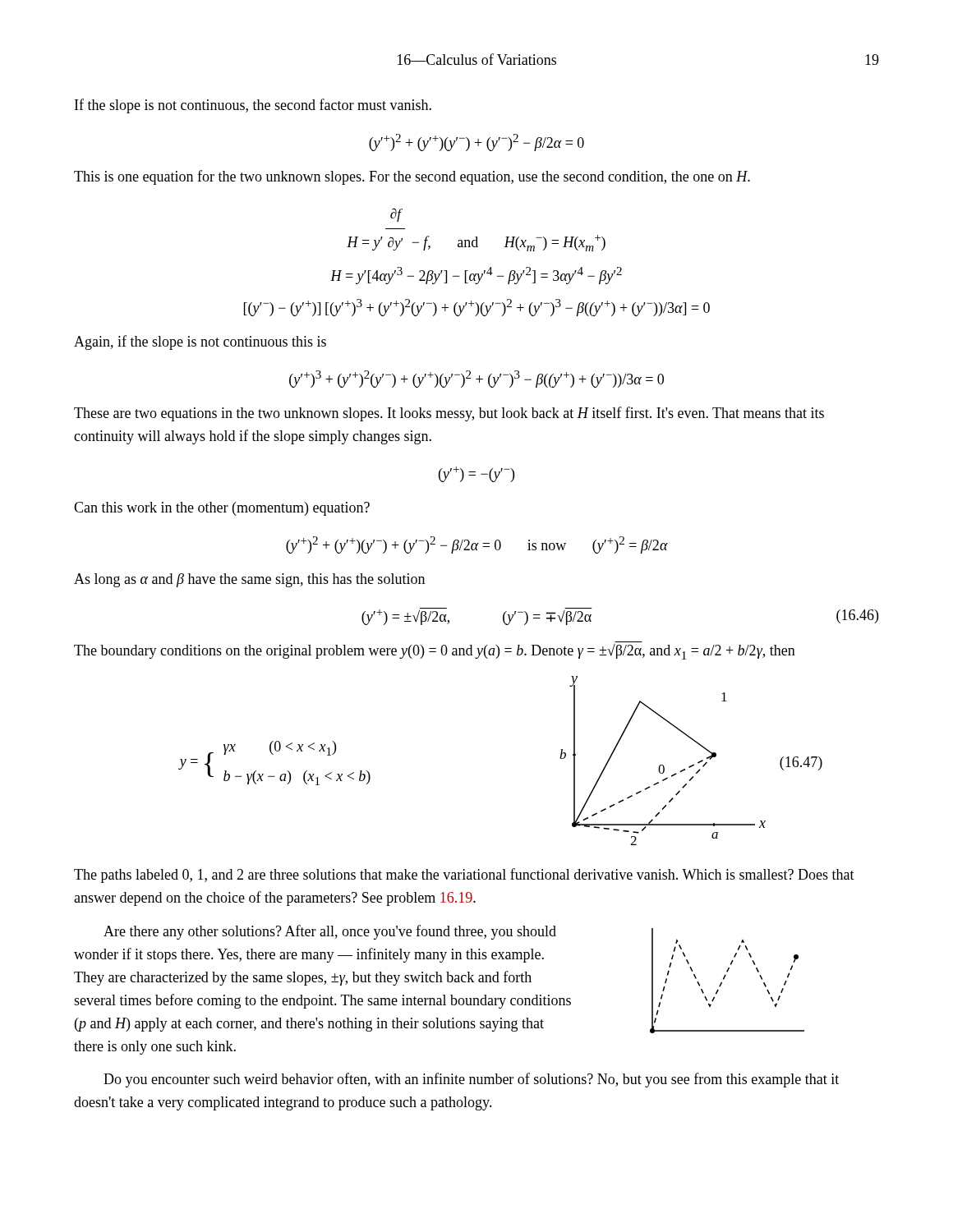Find the formula on this page that starts "H = y′ ∂f ∂y′ − f, and"
The height and width of the screenshot is (1232, 953).
476,262
